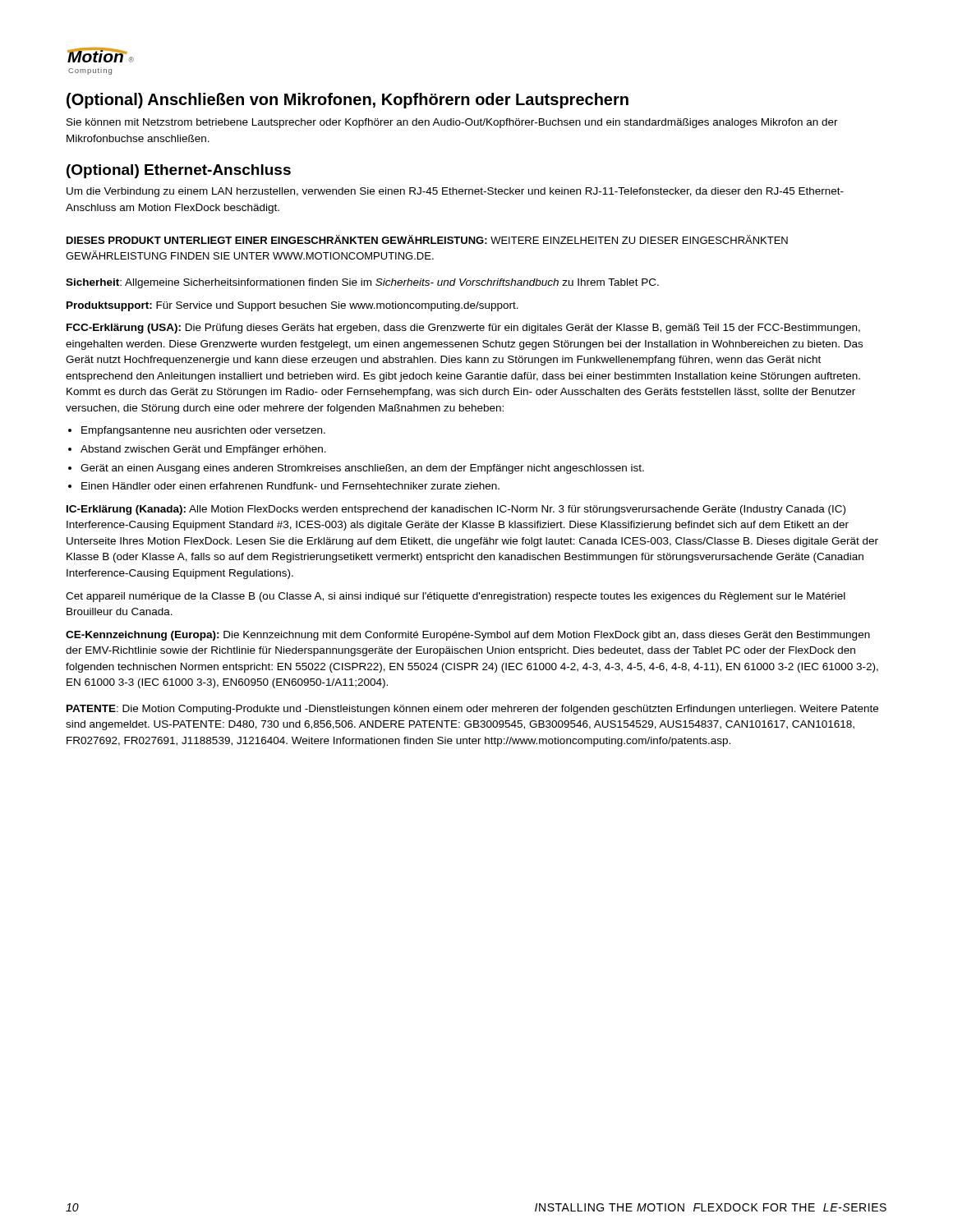Find the block on this page that starts "Sicherheit: Allgemeine Sicherheitsinformationen finden"
The width and height of the screenshot is (953, 1232).
pos(476,282)
